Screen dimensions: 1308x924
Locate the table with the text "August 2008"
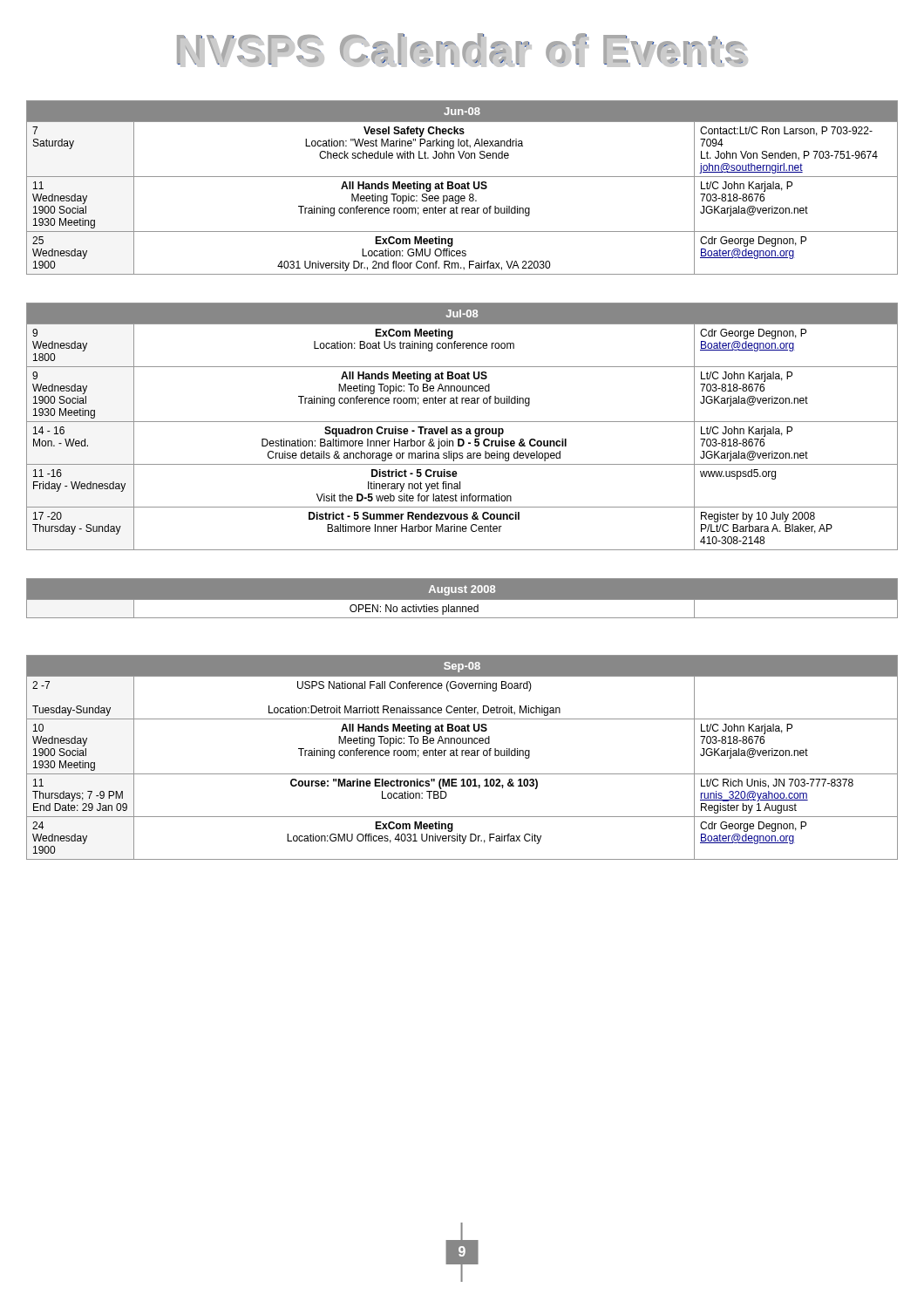(462, 609)
